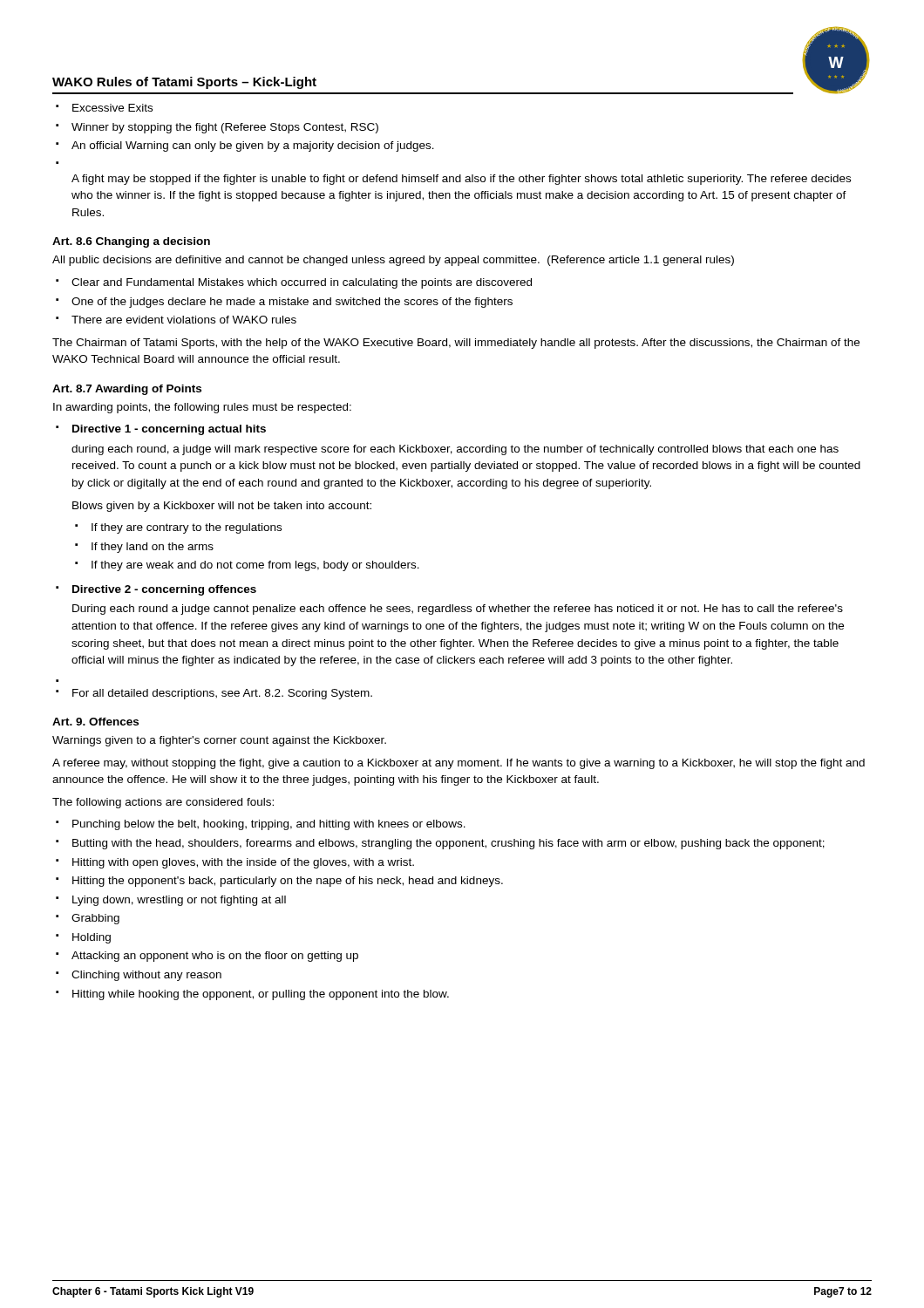This screenshot has width=924, height=1308.
Task: Find the block on this page that starts "The Chairman of"
Action: [x=456, y=350]
